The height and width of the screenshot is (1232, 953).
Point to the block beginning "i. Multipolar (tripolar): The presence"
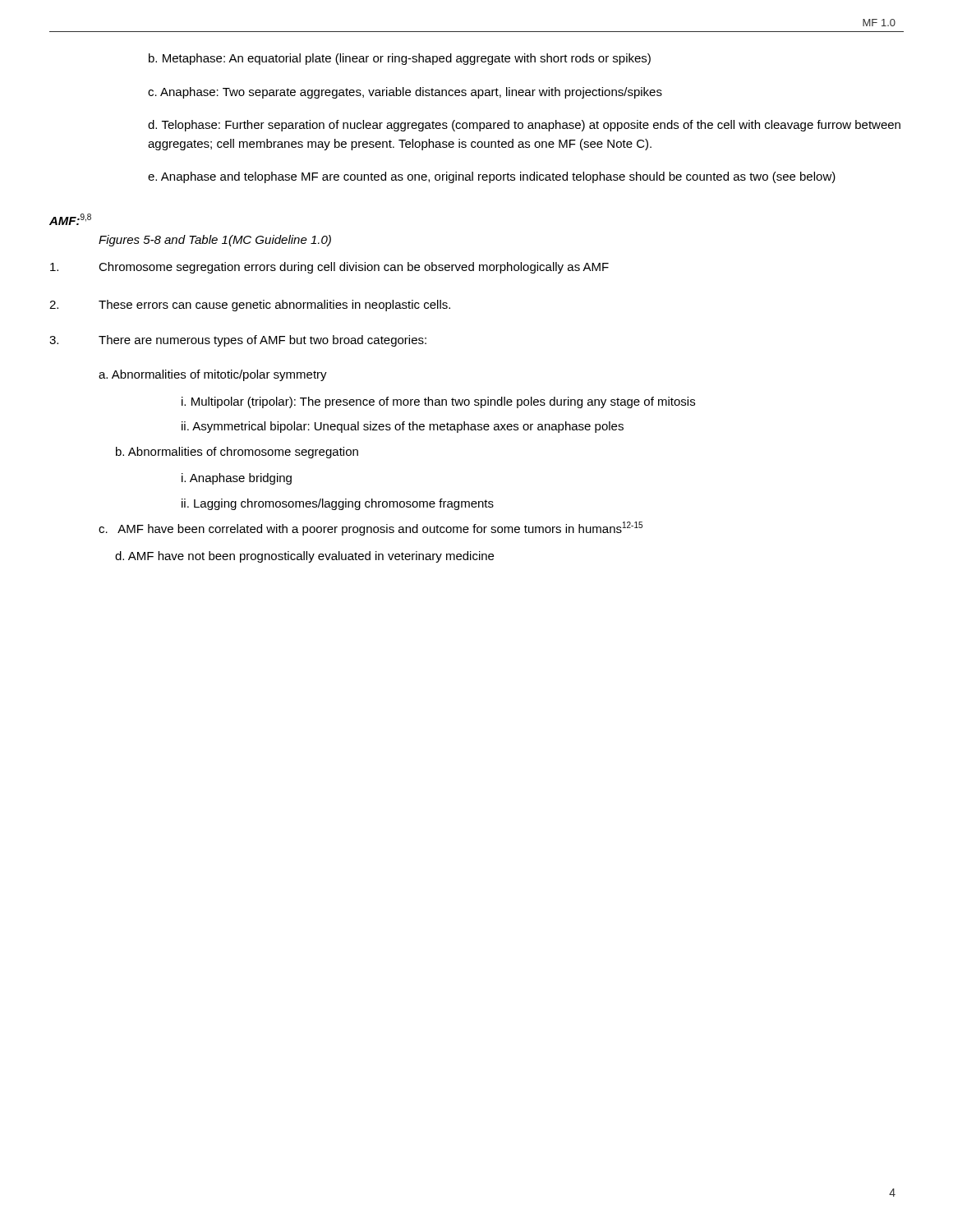(x=438, y=401)
